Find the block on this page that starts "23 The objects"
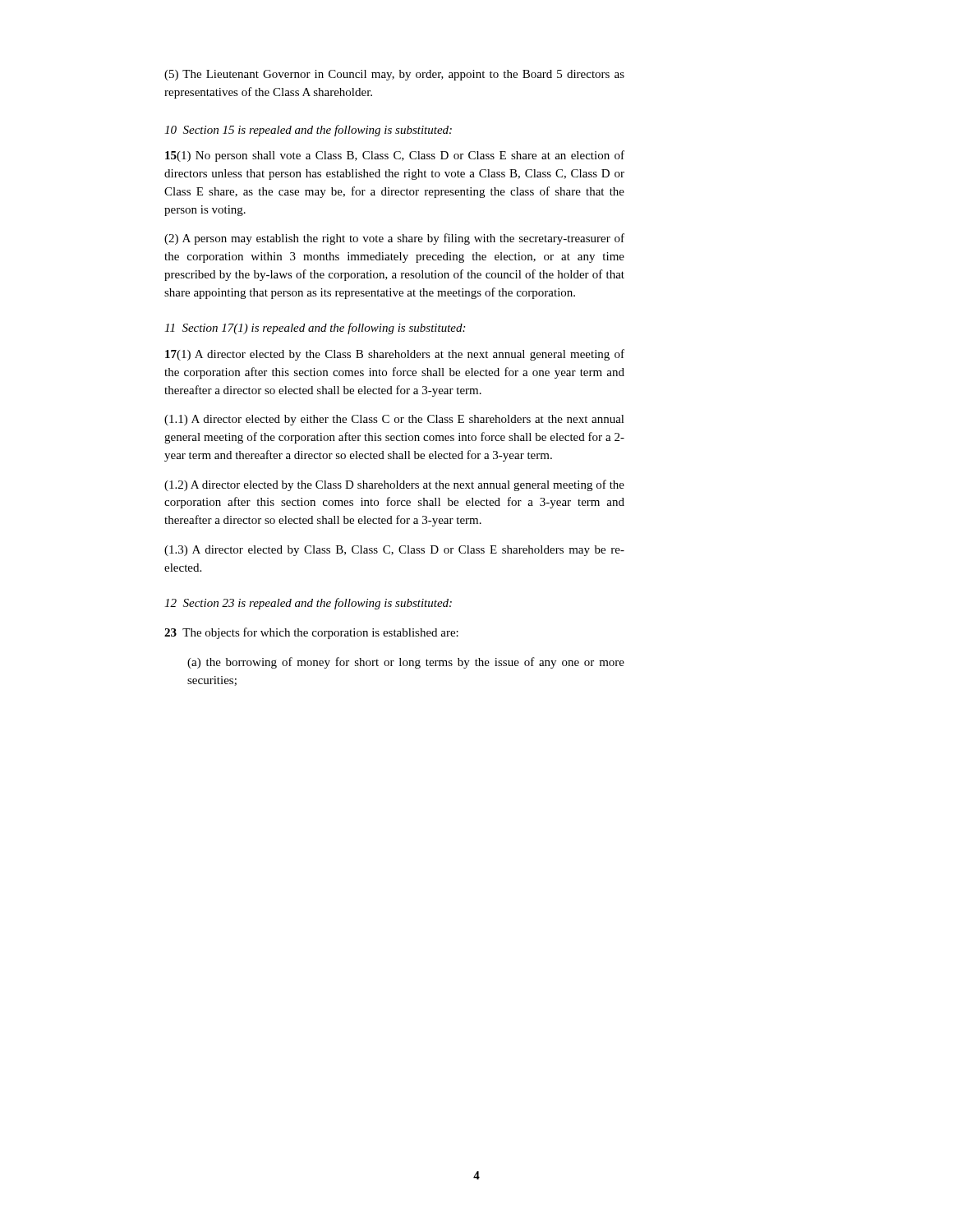Image resolution: width=953 pixels, height=1232 pixels. click(x=312, y=632)
